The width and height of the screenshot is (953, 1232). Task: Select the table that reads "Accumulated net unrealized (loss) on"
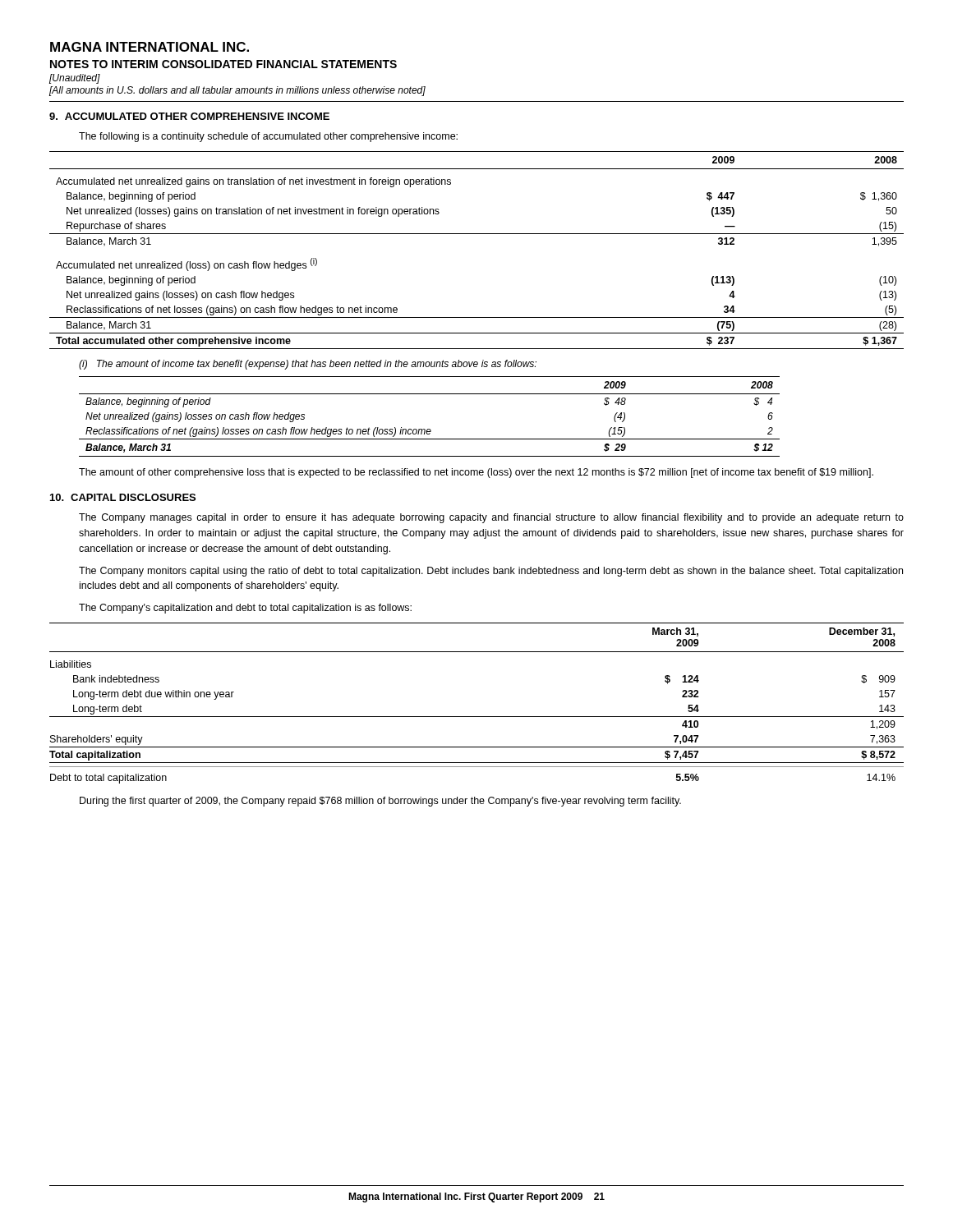pos(476,250)
